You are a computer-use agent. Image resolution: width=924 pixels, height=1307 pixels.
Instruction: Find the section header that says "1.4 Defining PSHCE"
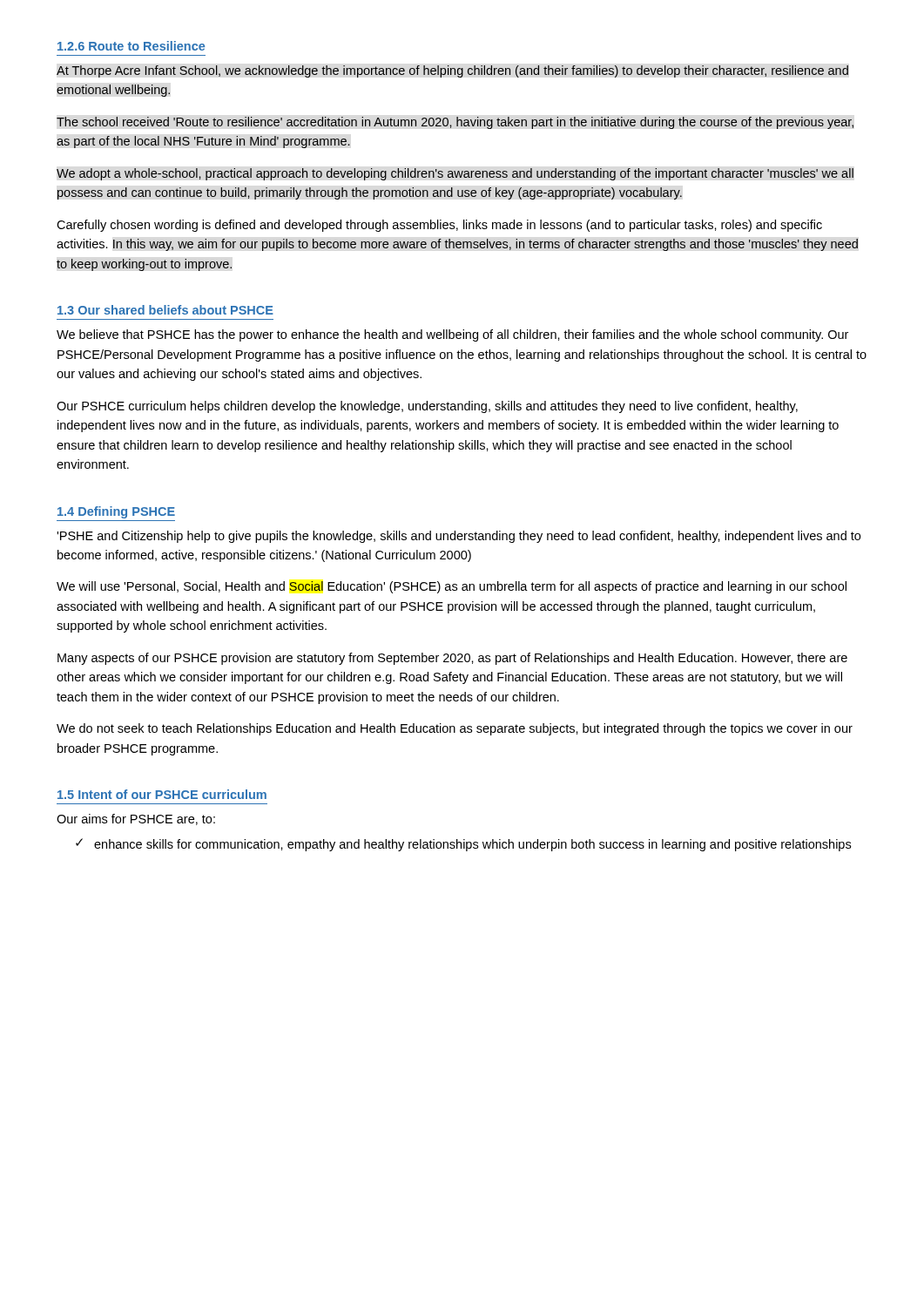[x=116, y=511]
